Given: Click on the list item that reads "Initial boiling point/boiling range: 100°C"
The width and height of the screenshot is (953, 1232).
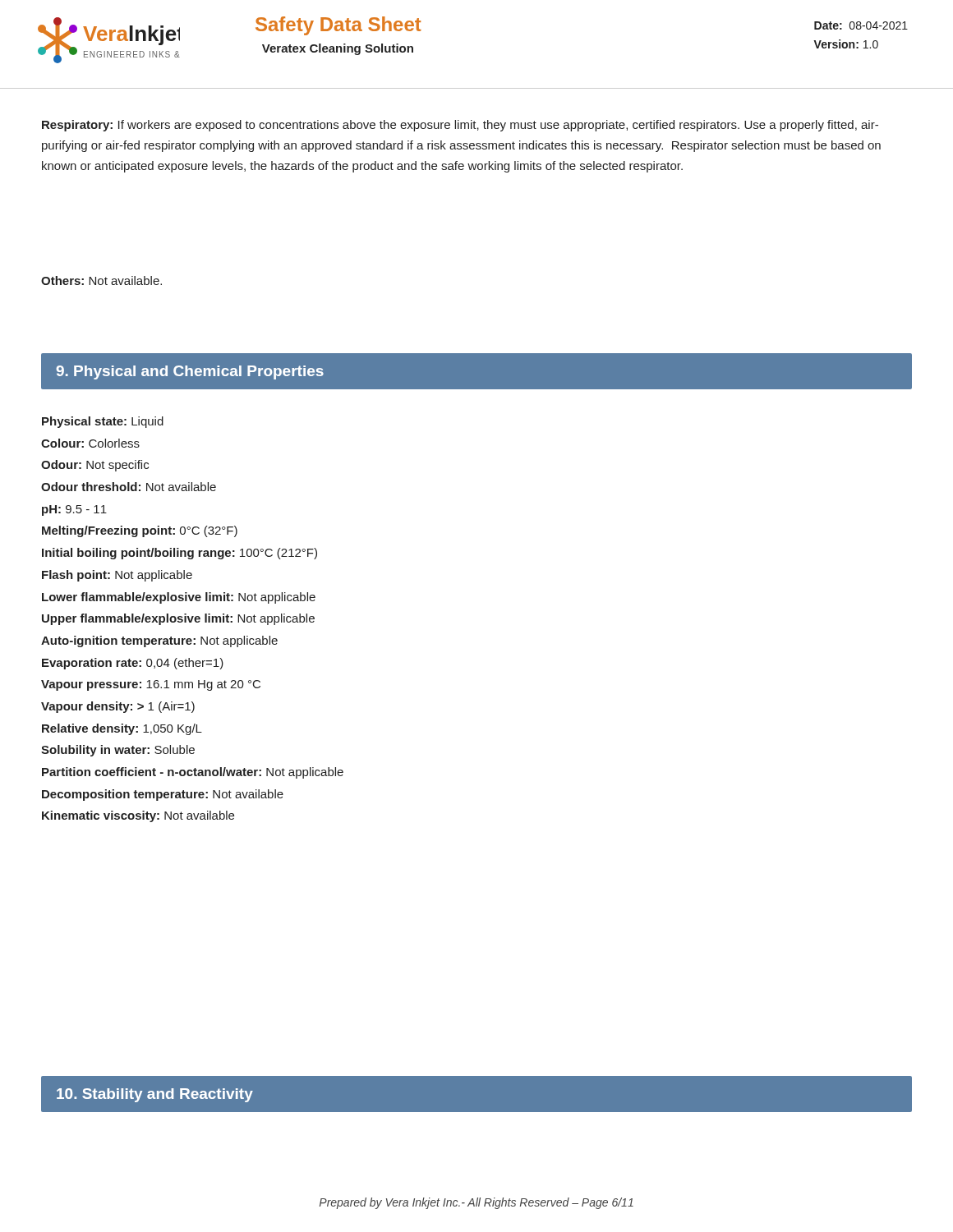Looking at the screenshot, I should pos(179,552).
